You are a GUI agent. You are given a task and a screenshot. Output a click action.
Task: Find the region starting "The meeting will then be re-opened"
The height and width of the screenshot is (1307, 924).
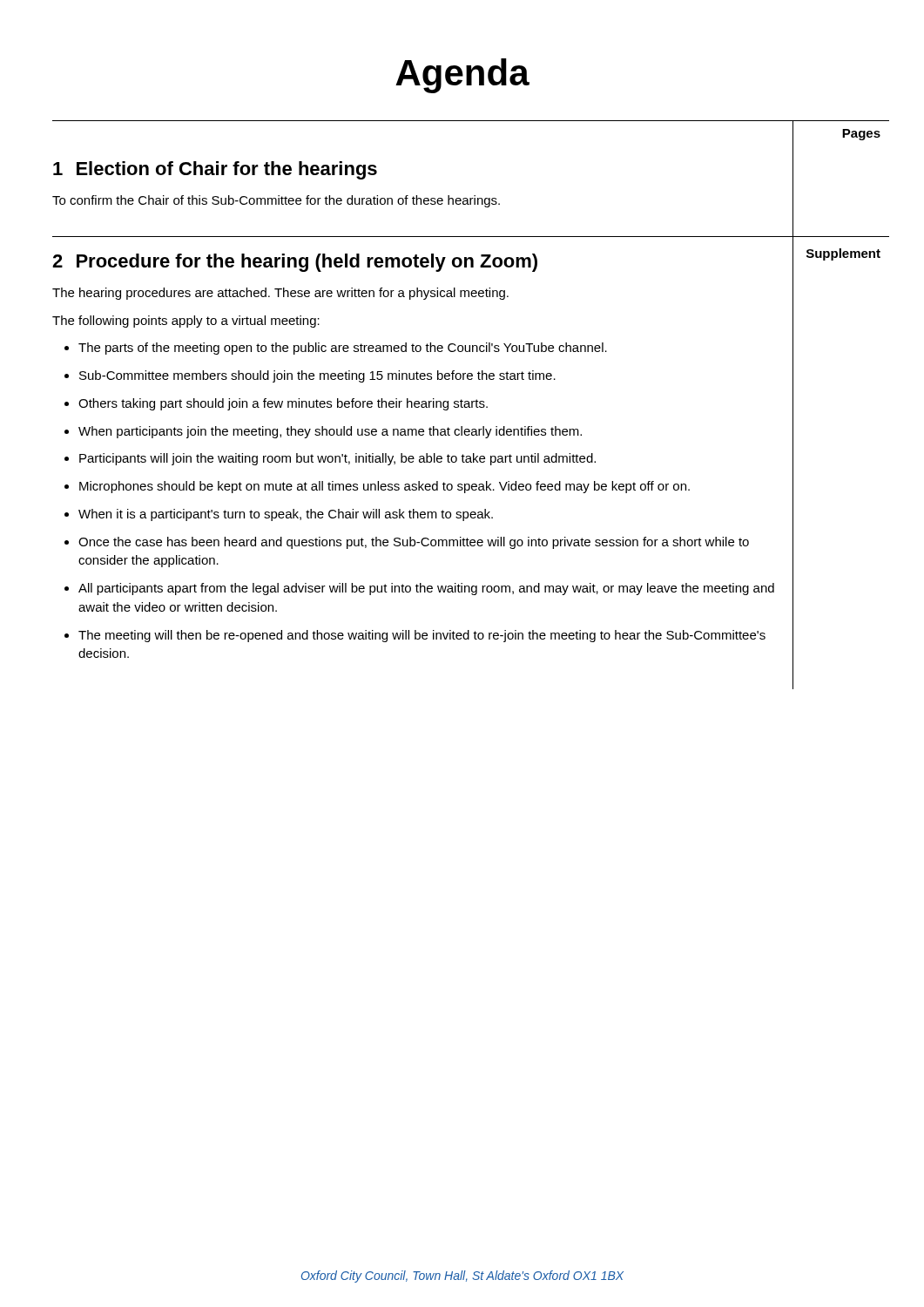click(422, 644)
